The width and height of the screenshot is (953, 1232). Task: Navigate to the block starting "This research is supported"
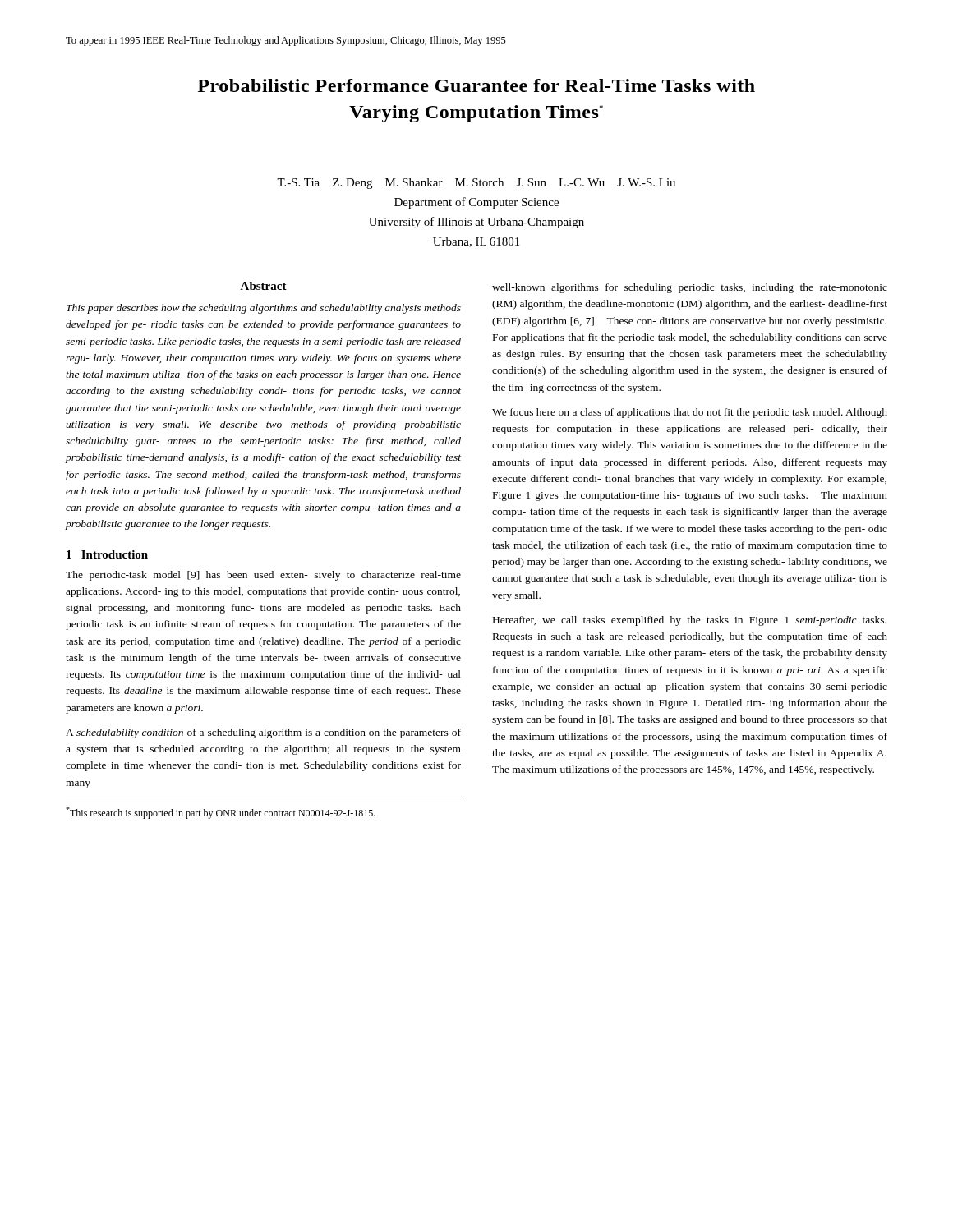pos(221,812)
